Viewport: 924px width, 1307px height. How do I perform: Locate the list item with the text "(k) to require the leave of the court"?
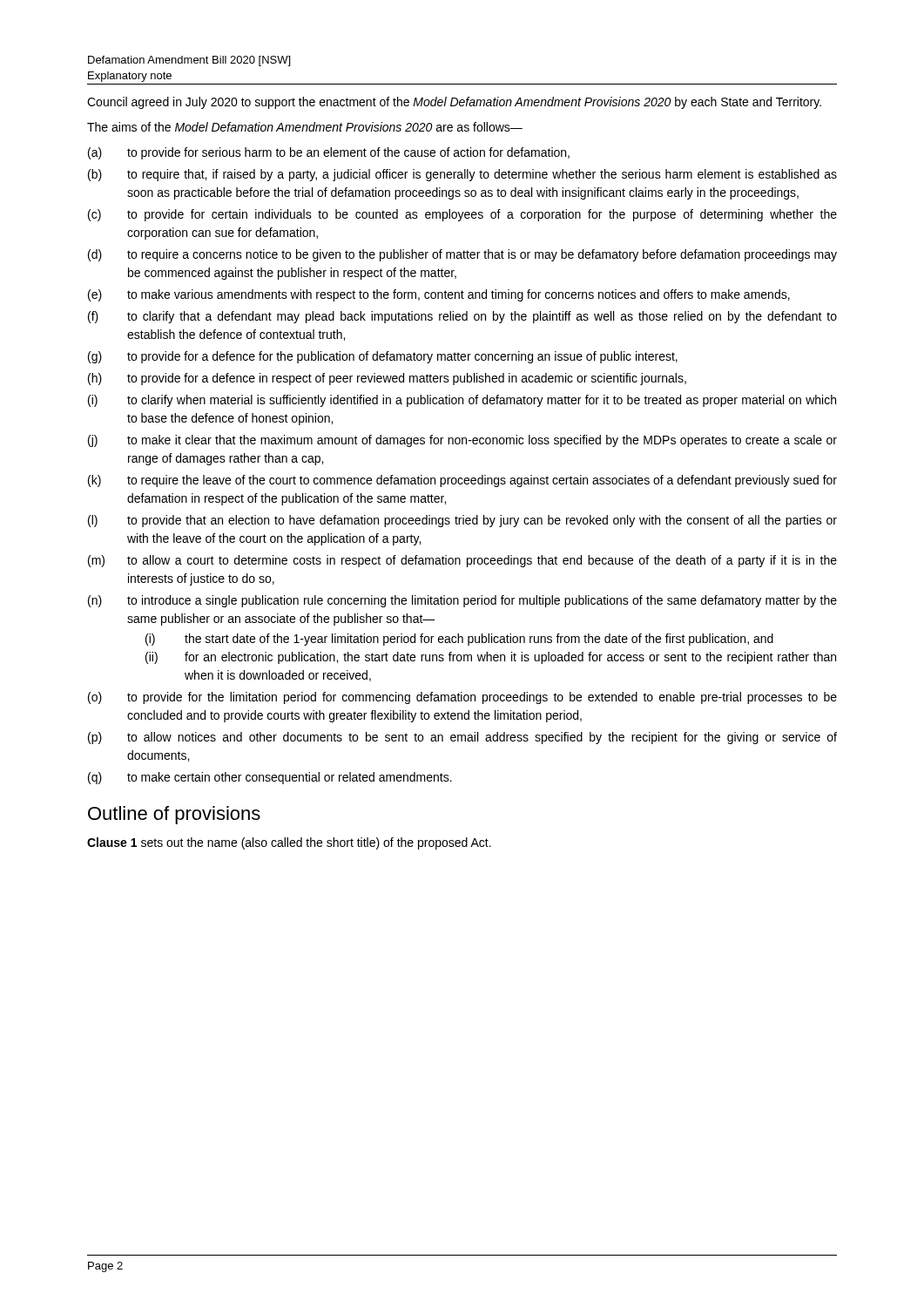point(462,490)
